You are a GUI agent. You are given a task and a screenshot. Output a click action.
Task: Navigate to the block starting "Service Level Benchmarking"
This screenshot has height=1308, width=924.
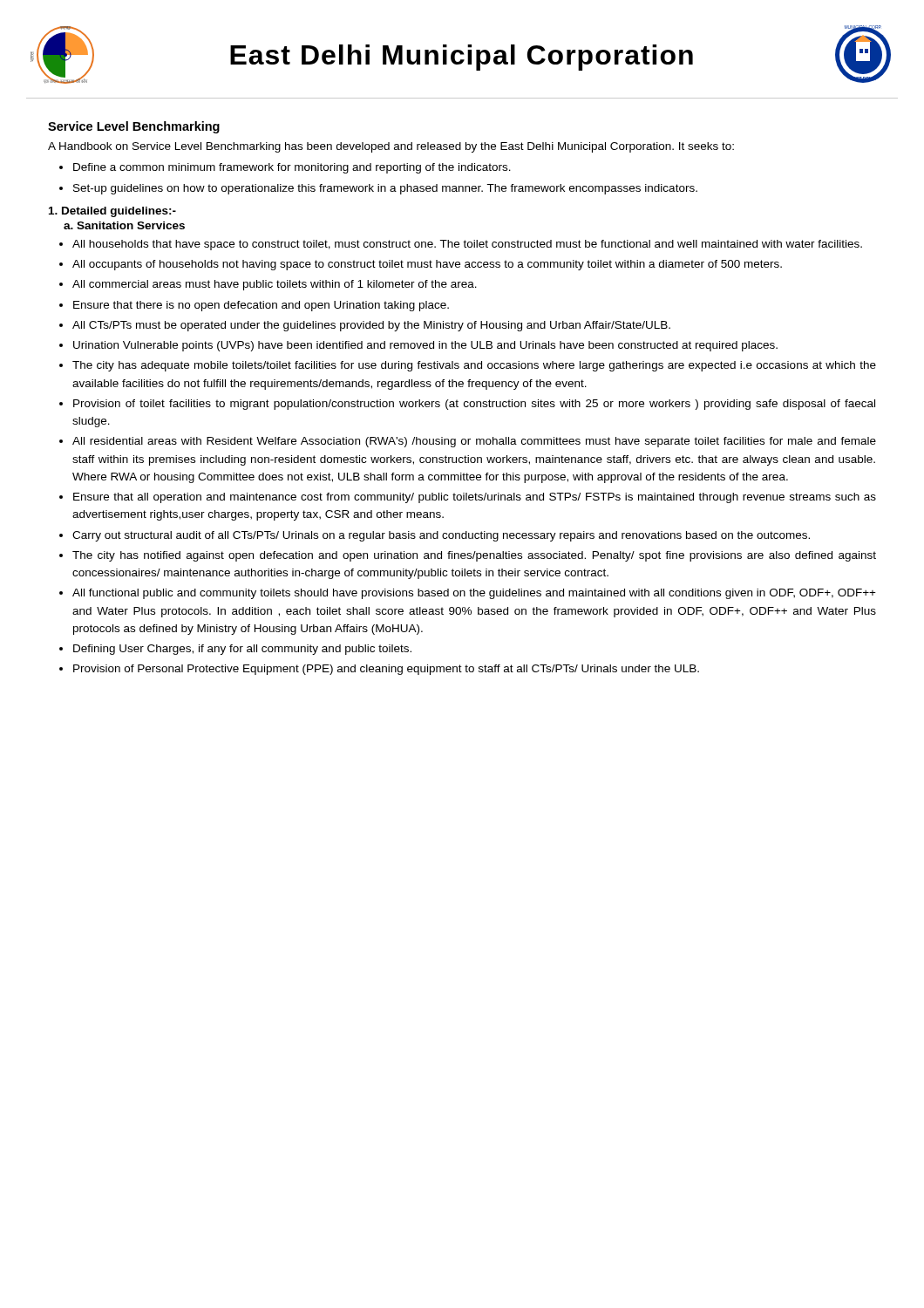point(134,126)
